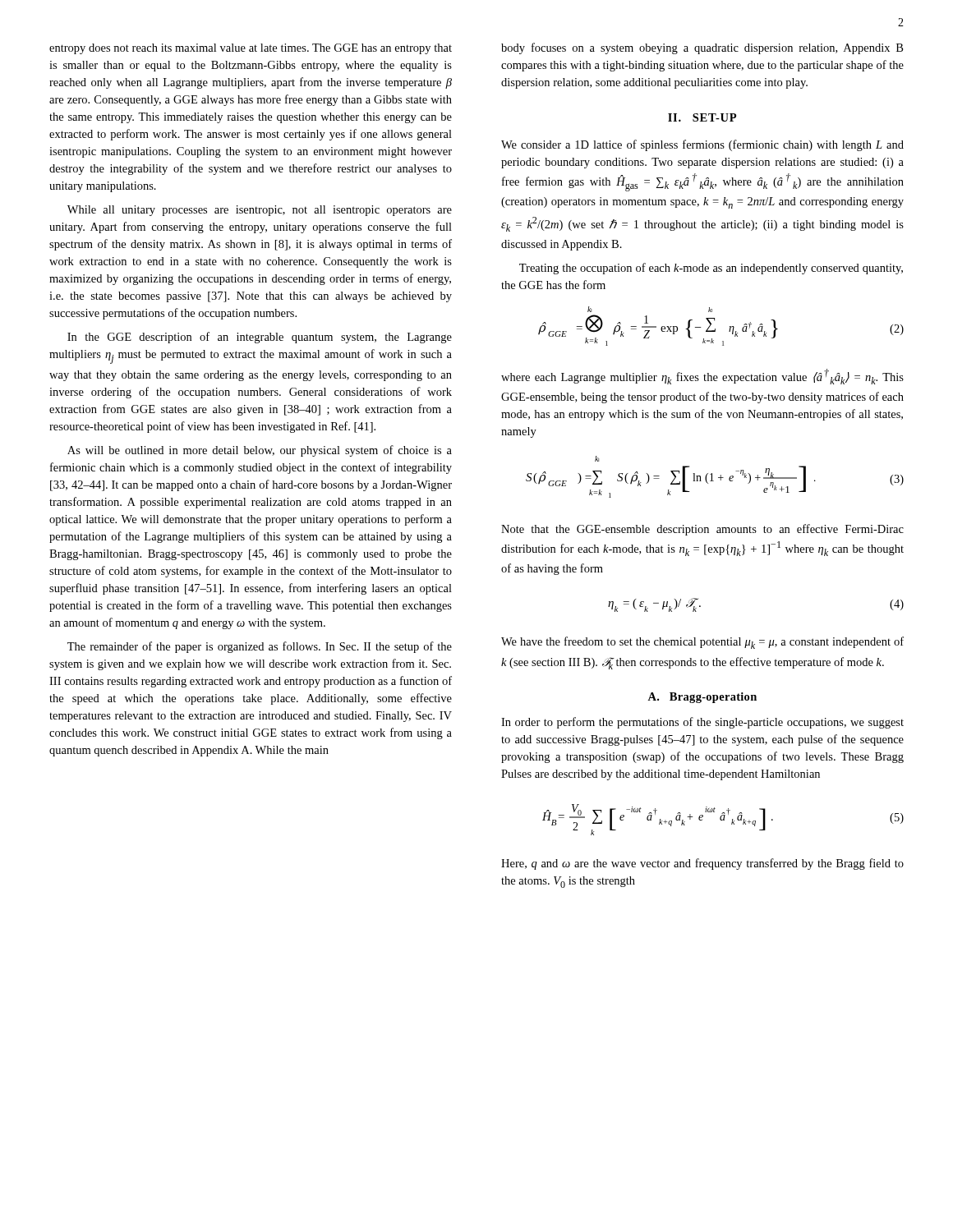953x1232 pixels.
Task: Point to the formula beginning "ĤB = V 0 2 ∑"
Action: (723, 818)
